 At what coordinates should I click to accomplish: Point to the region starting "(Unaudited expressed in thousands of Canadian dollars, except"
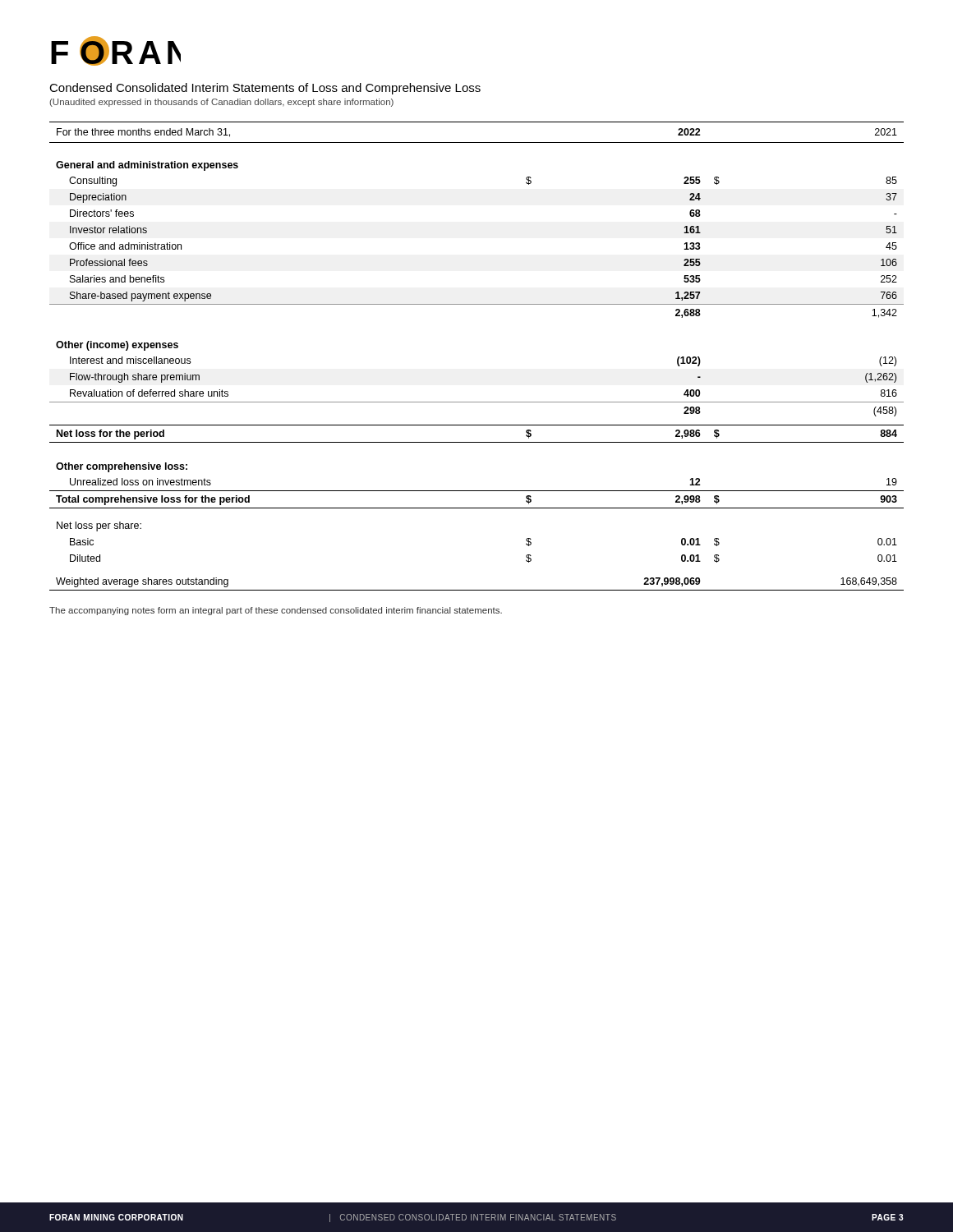(x=222, y=102)
